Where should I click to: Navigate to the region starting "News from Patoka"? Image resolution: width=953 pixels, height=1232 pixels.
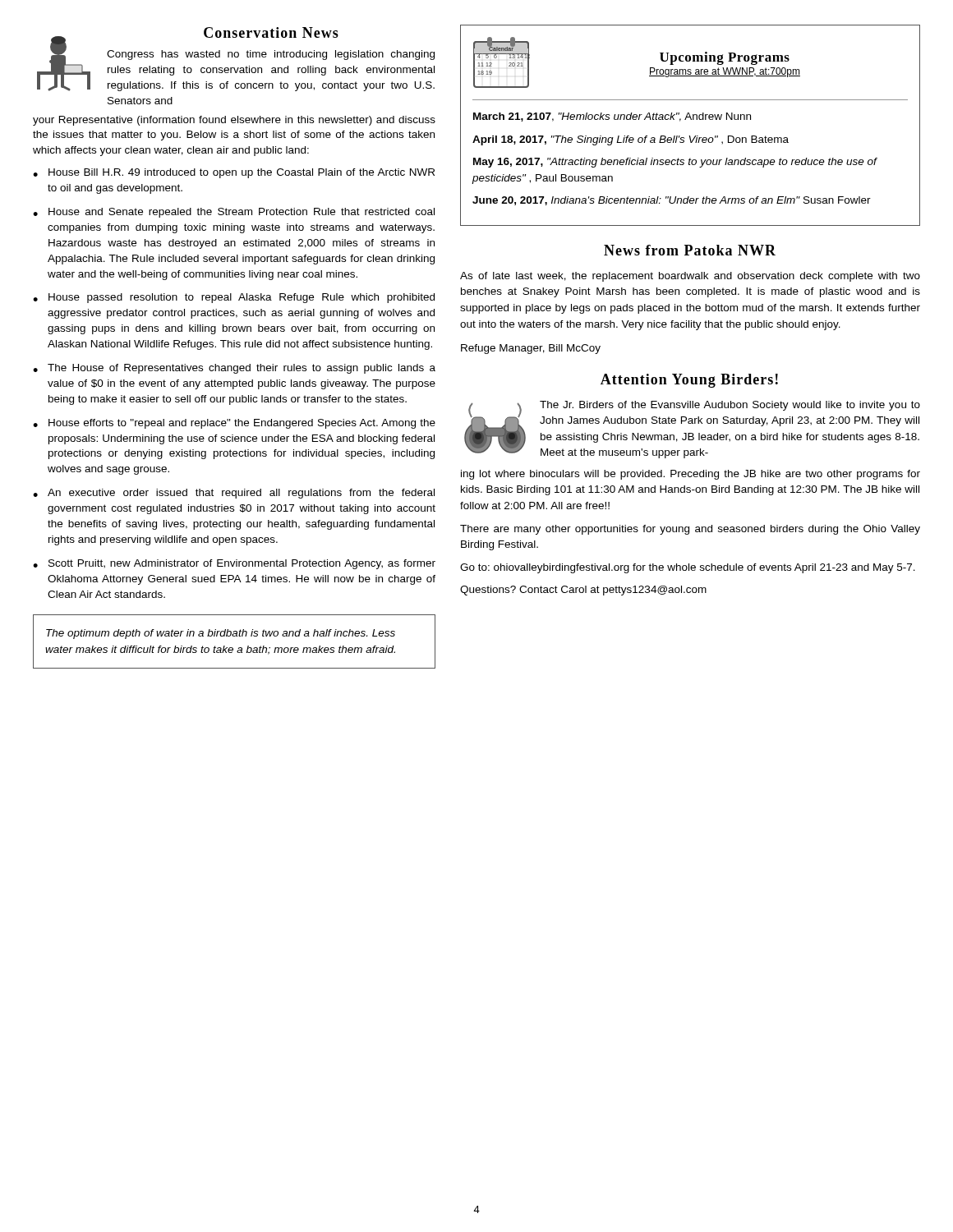point(690,250)
